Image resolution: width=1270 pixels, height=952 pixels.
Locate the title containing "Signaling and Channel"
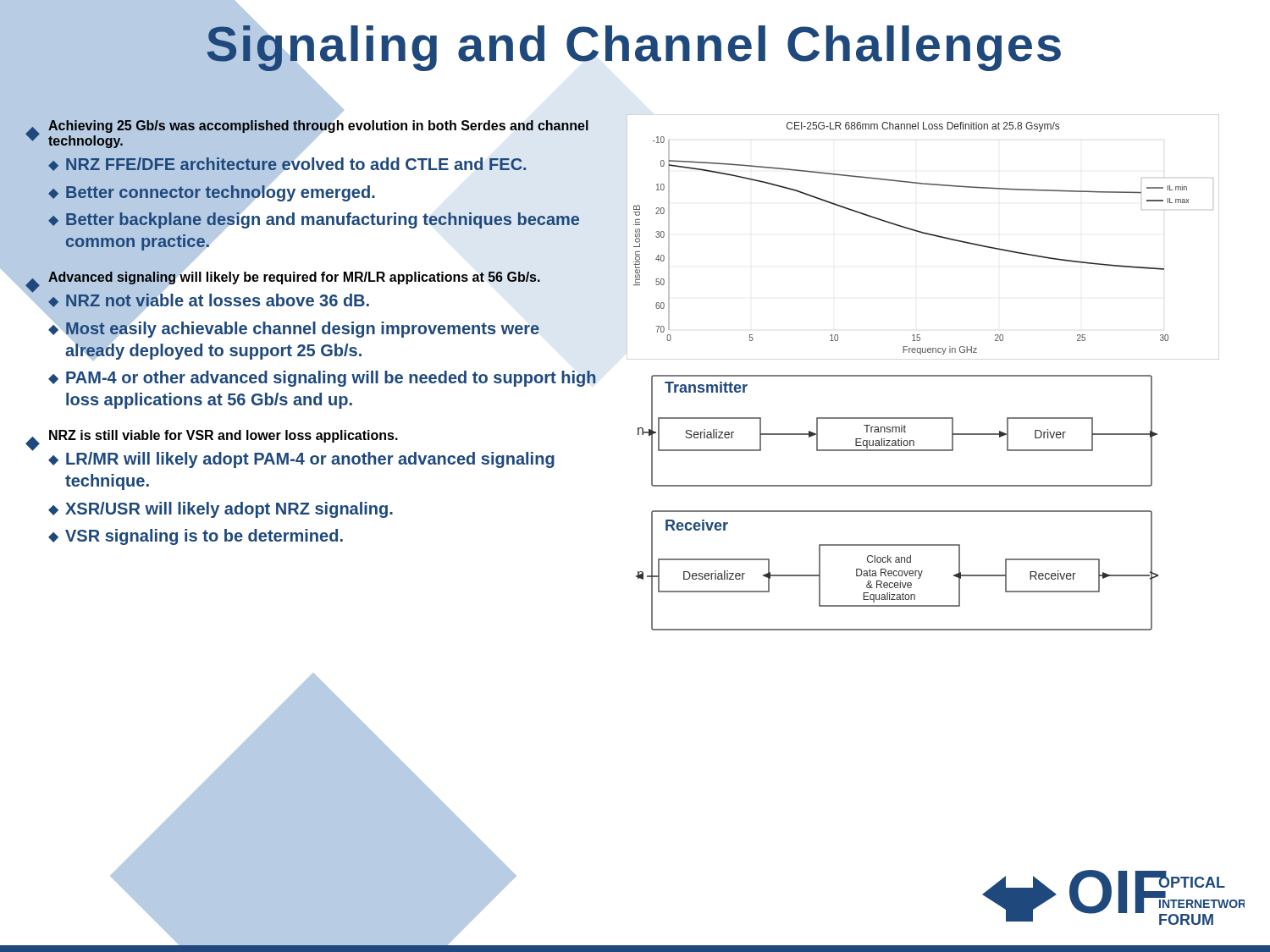635,44
